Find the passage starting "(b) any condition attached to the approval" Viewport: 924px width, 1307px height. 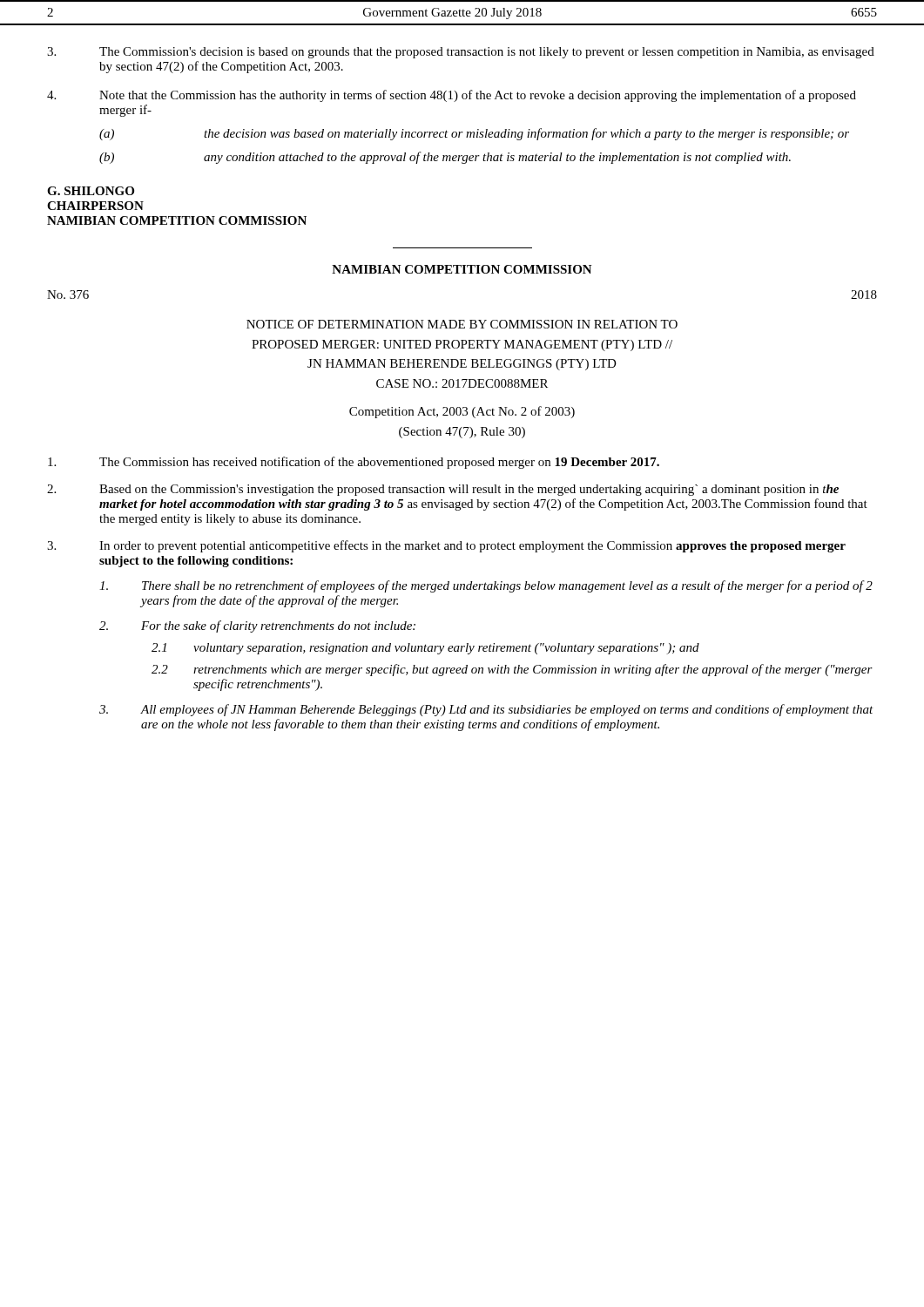pos(419,157)
